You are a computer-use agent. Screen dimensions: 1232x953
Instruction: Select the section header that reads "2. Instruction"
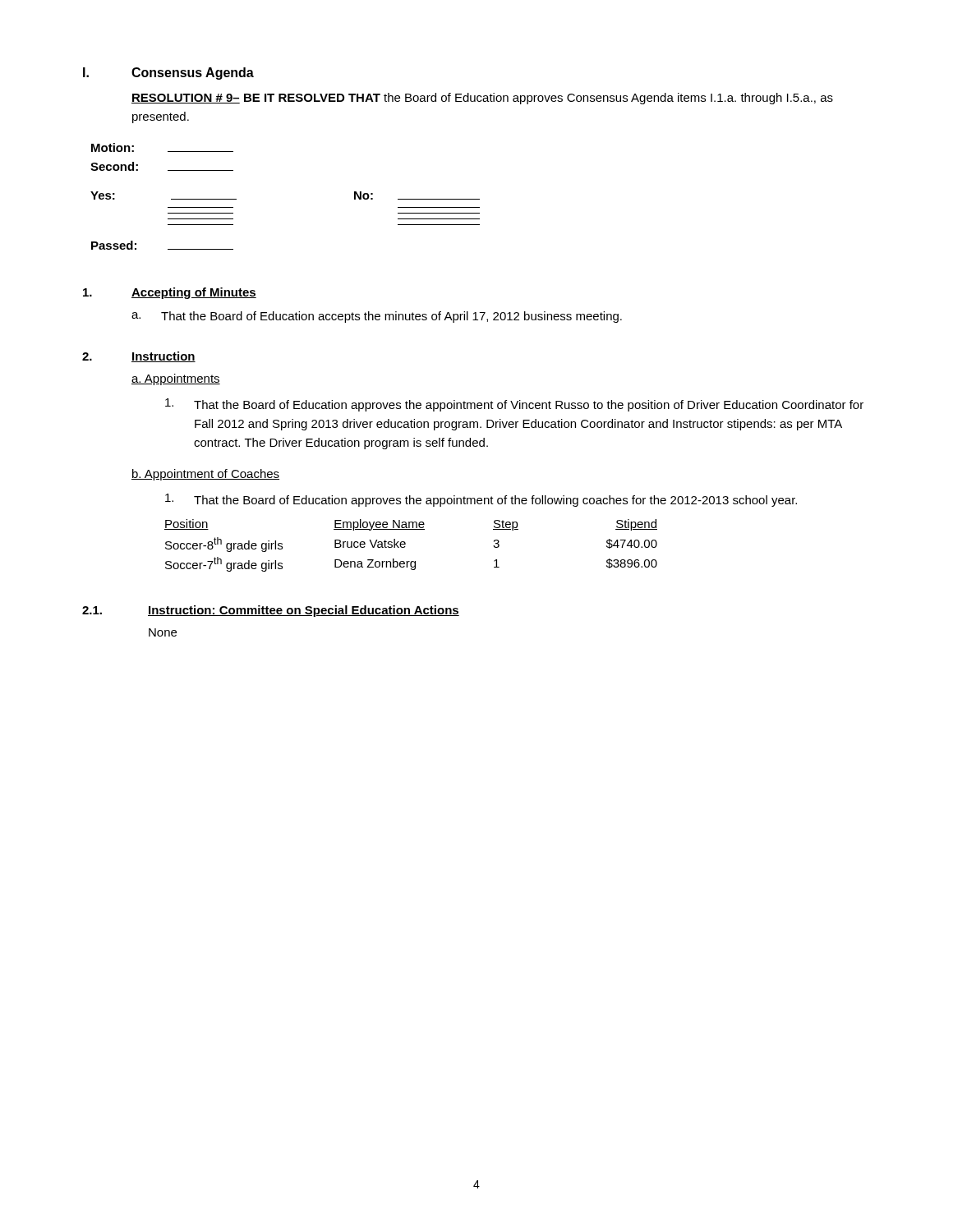(139, 356)
